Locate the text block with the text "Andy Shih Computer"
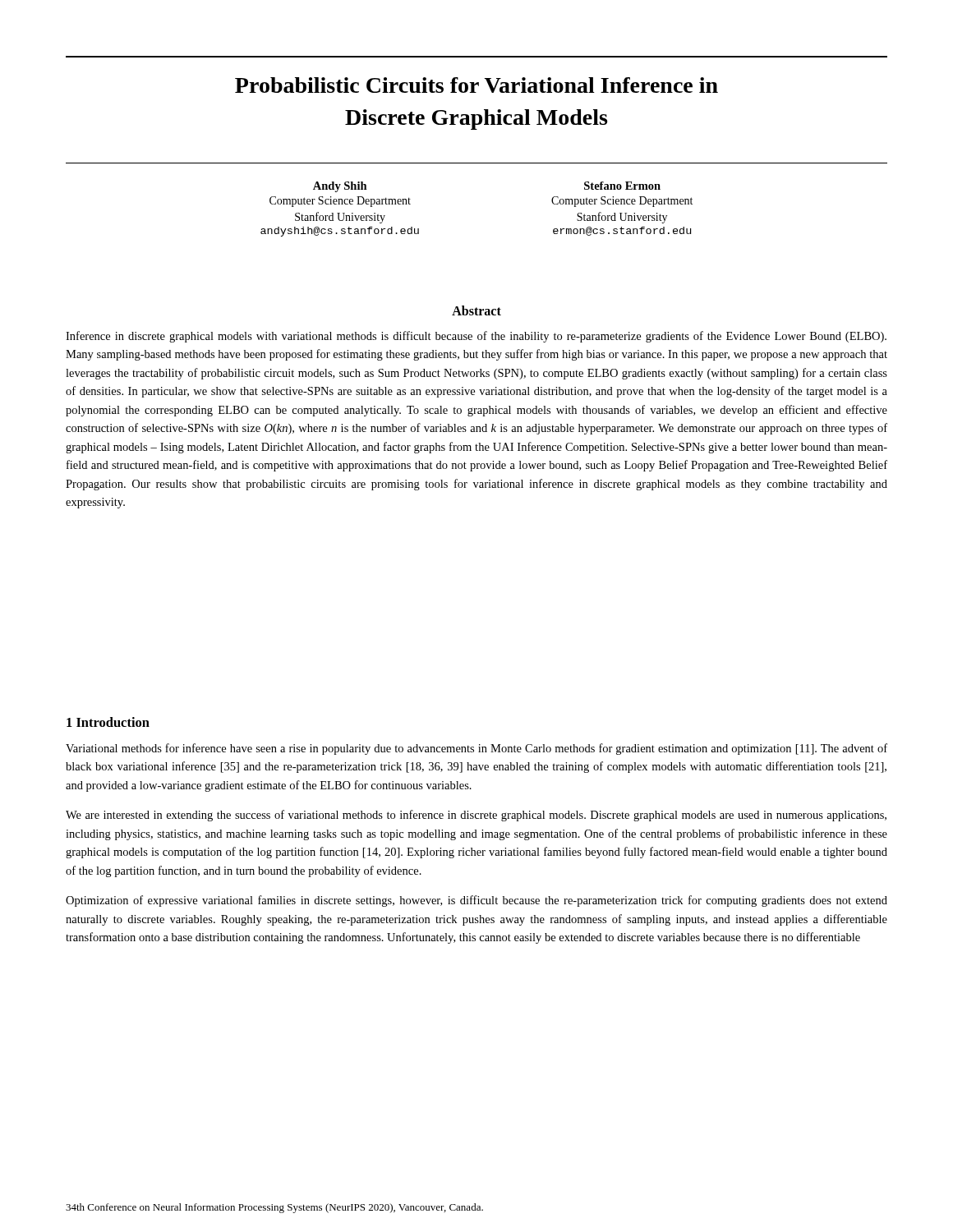Screen dimensions: 1232x953 (x=340, y=208)
